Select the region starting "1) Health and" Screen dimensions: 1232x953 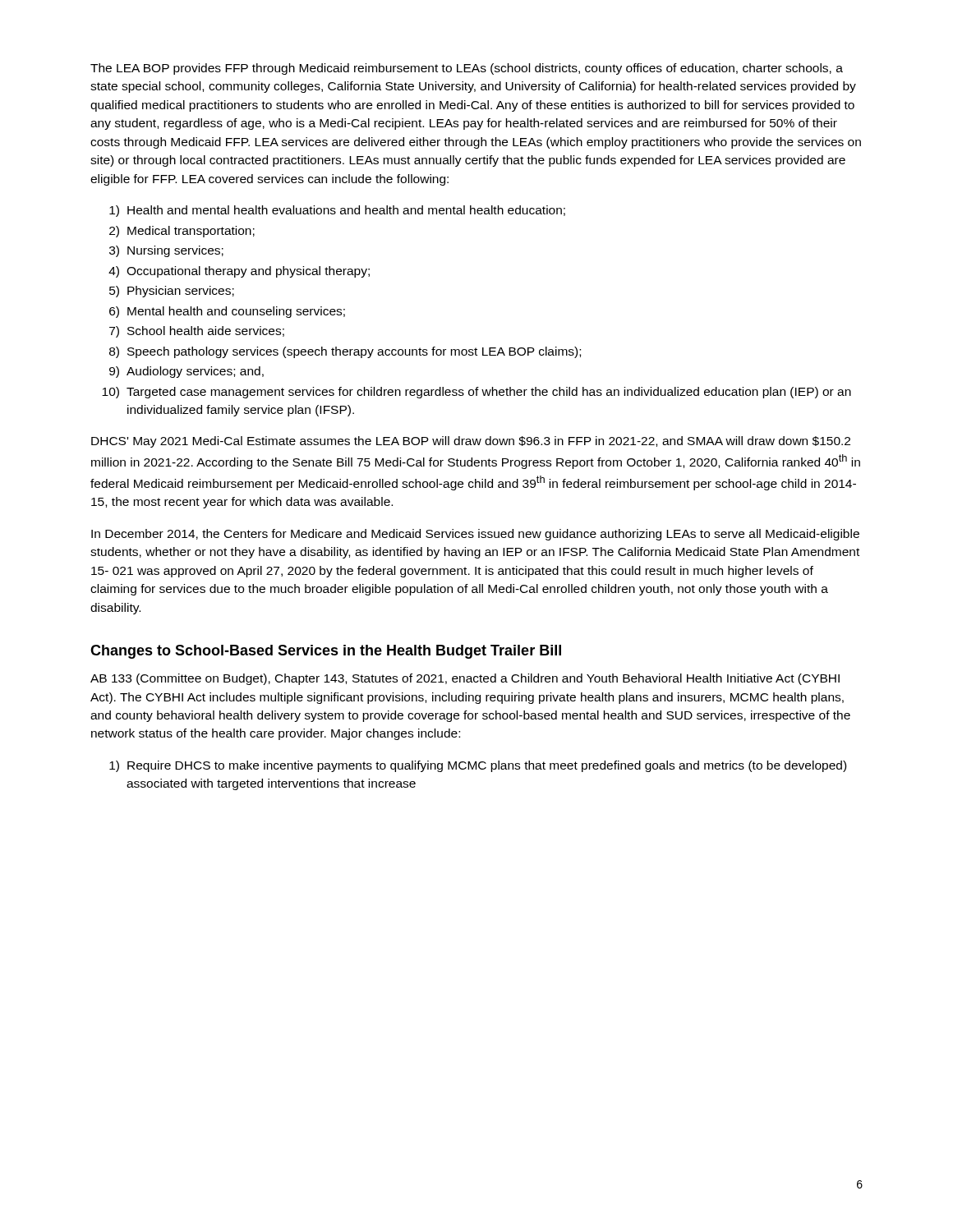tap(328, 211)
